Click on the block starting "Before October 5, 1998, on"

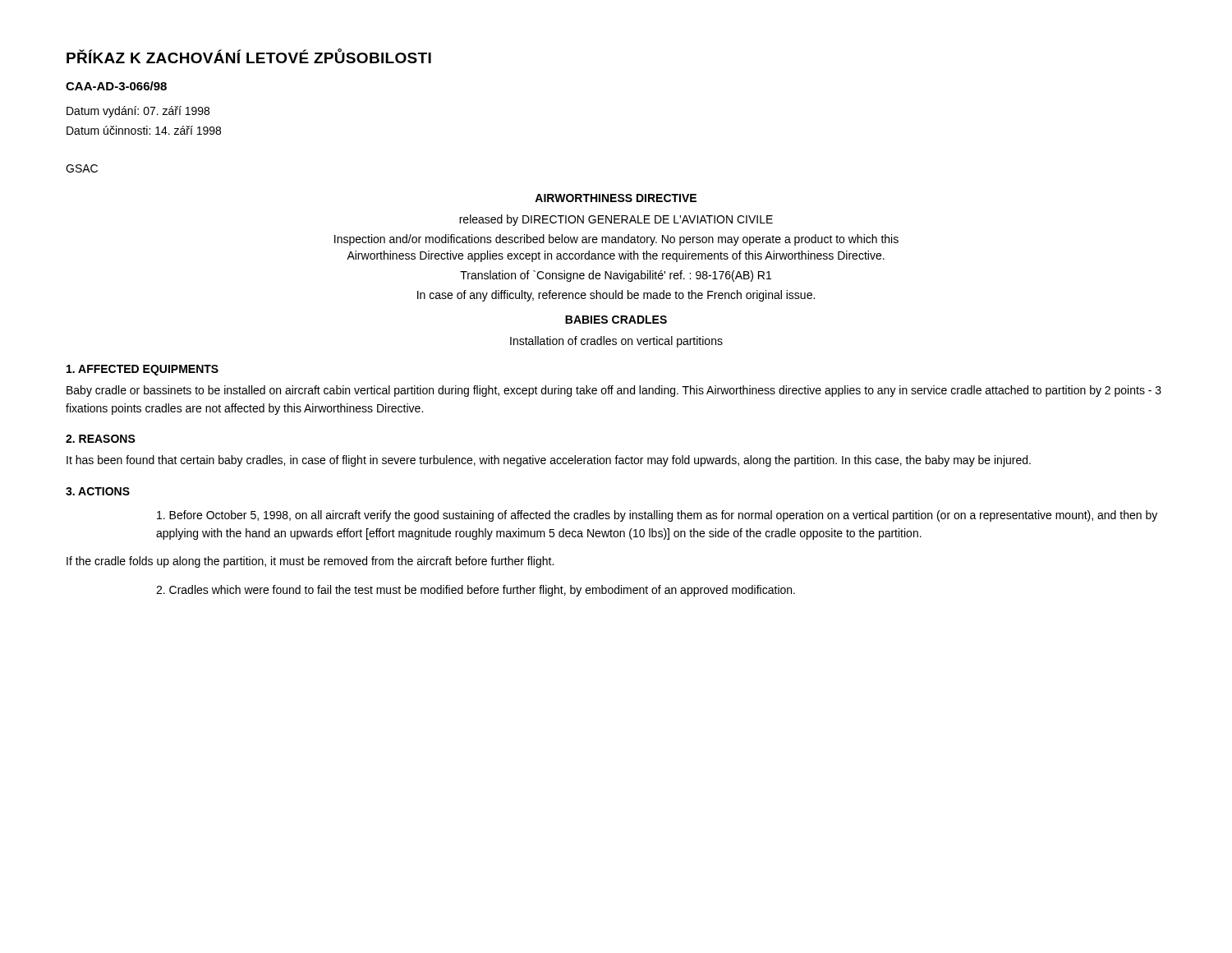[657, 524]
